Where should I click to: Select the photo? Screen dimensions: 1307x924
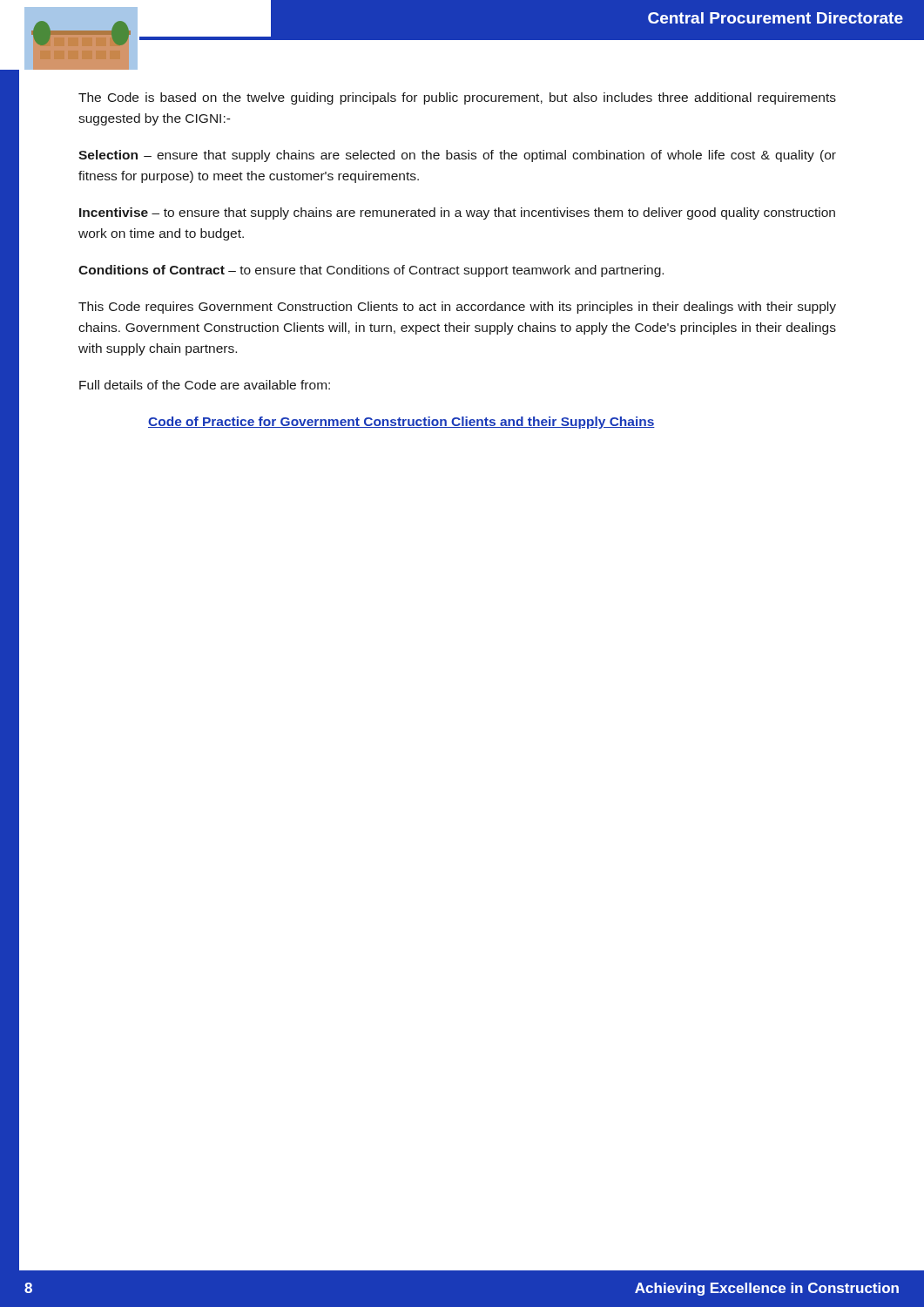click(x=81, y=38)
